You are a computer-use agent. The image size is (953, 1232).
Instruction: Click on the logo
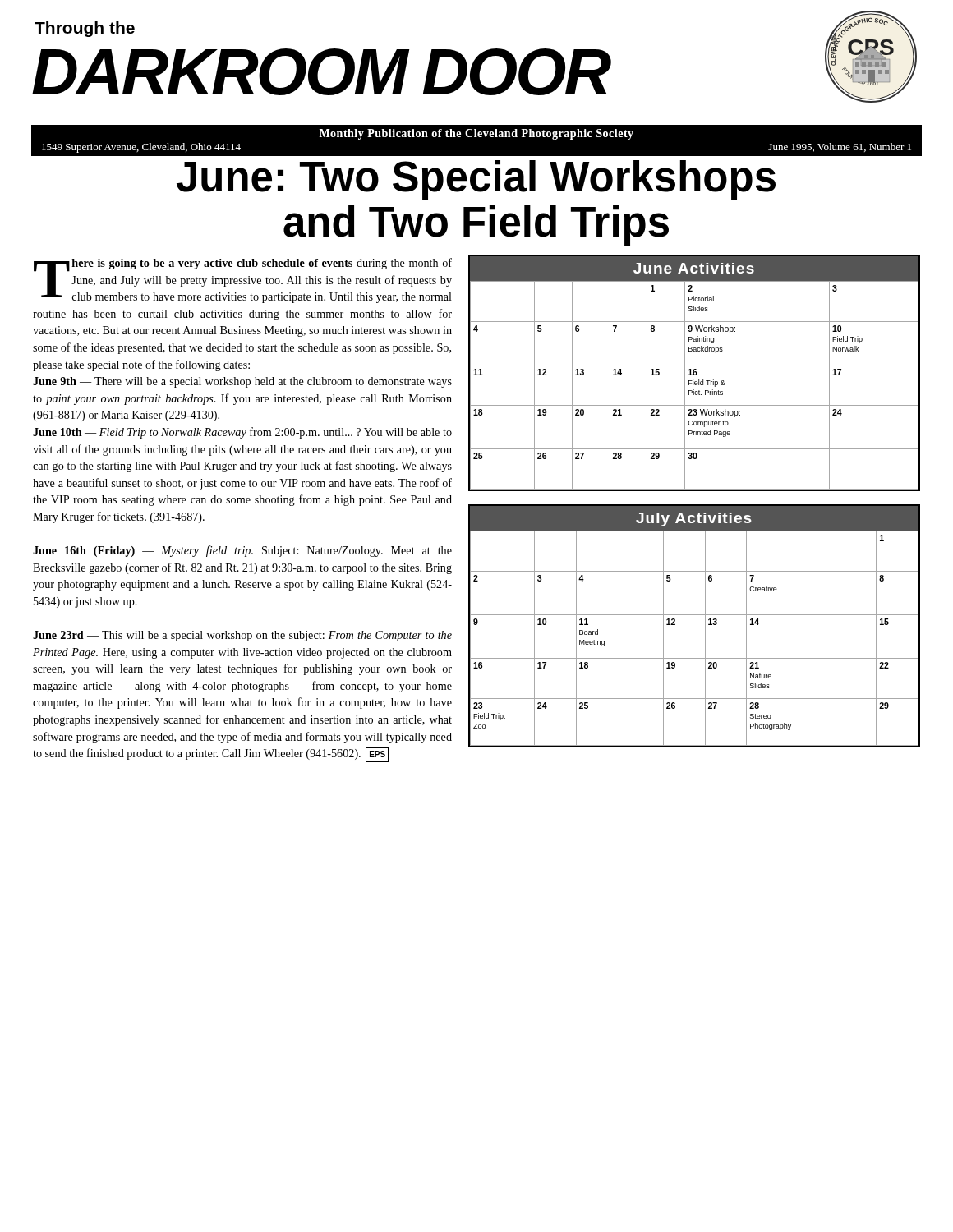(x=871, y=57)
